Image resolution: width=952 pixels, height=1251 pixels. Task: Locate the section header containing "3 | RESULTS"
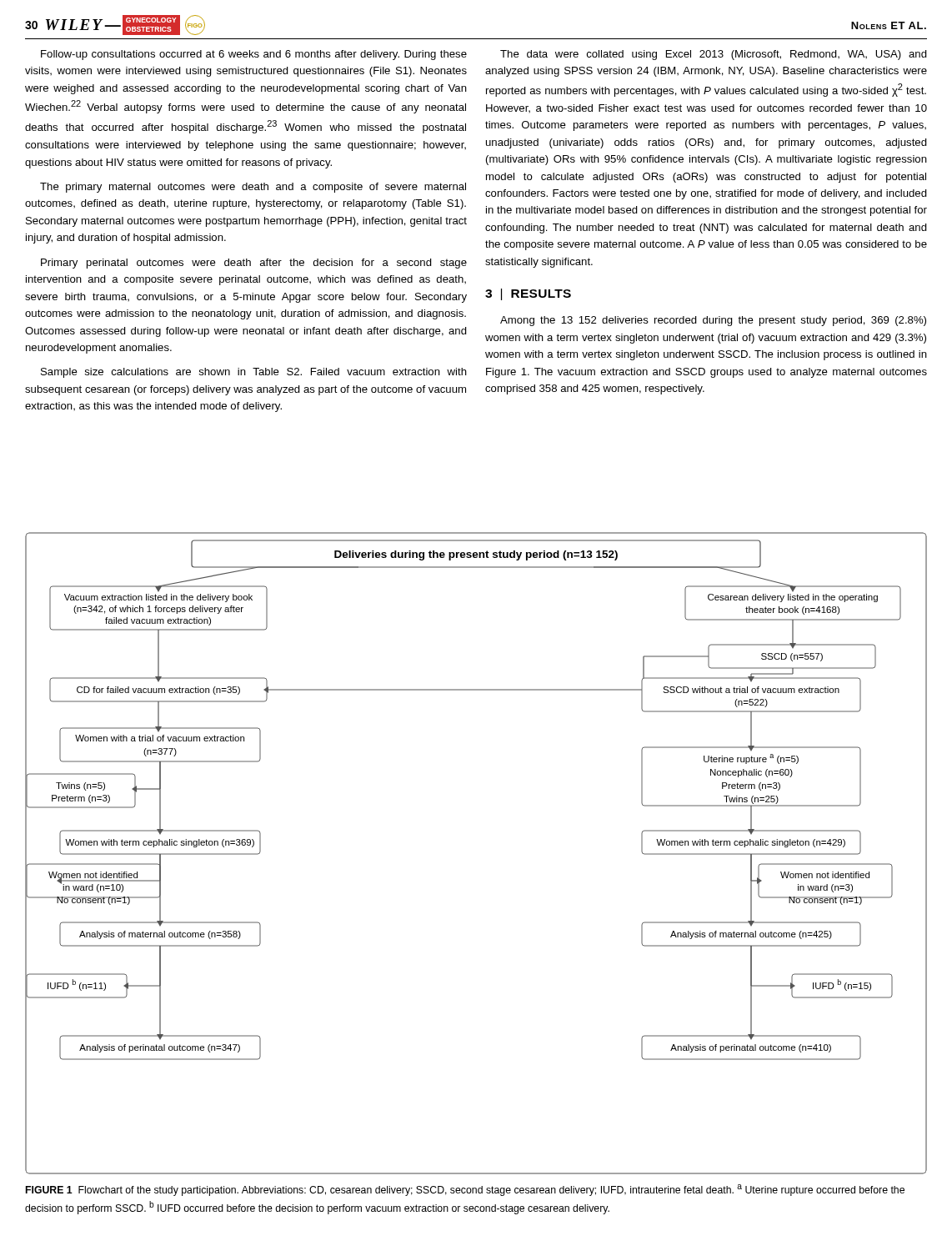(528, 293)
